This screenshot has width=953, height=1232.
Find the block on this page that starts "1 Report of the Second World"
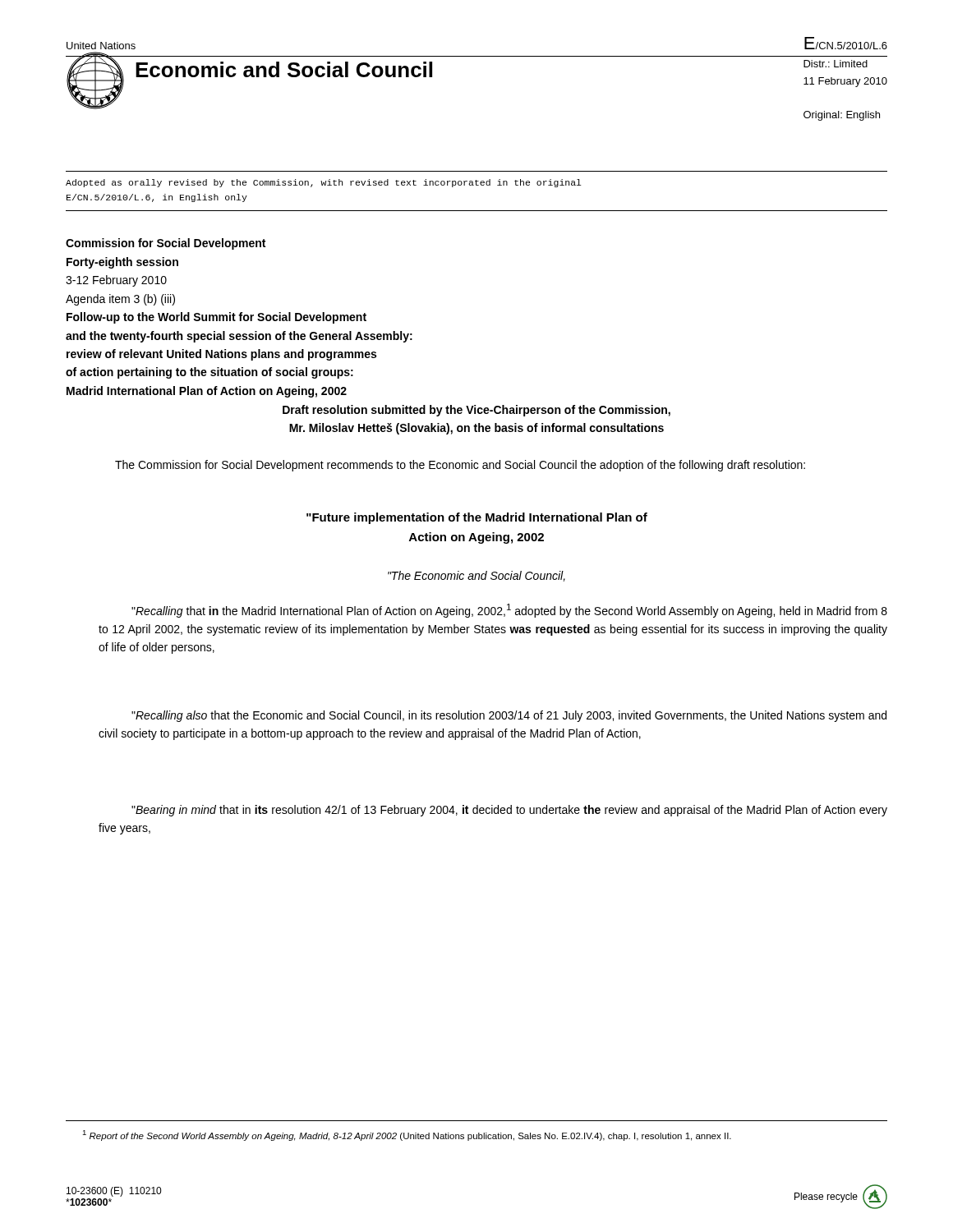pos(476,1135)
